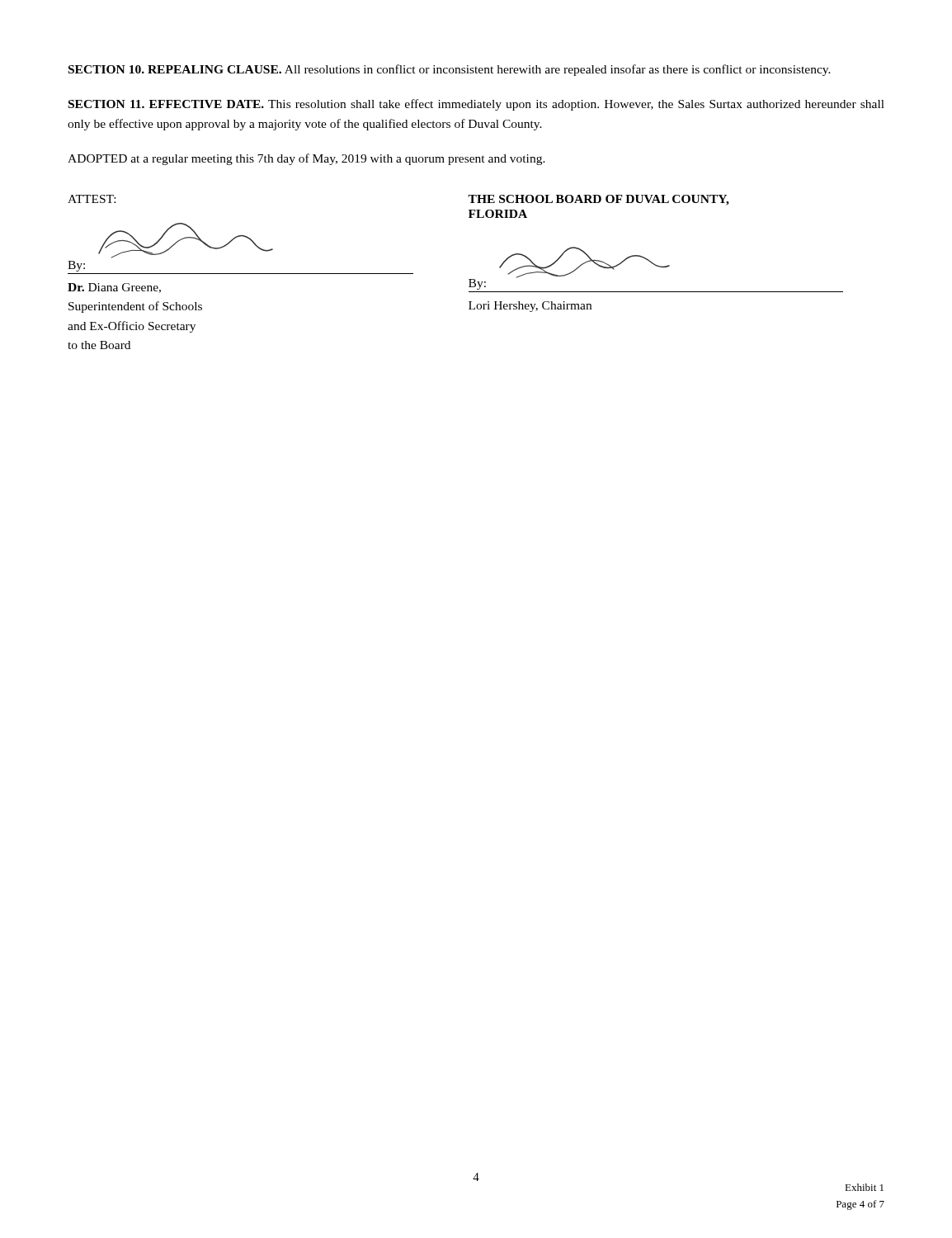Select the text block starting "ATTEST: By: Dr. Diana Greene, Superintendent of Schools"
The width and height of the screenshot is (952, 1238).
tap(260, 273)
